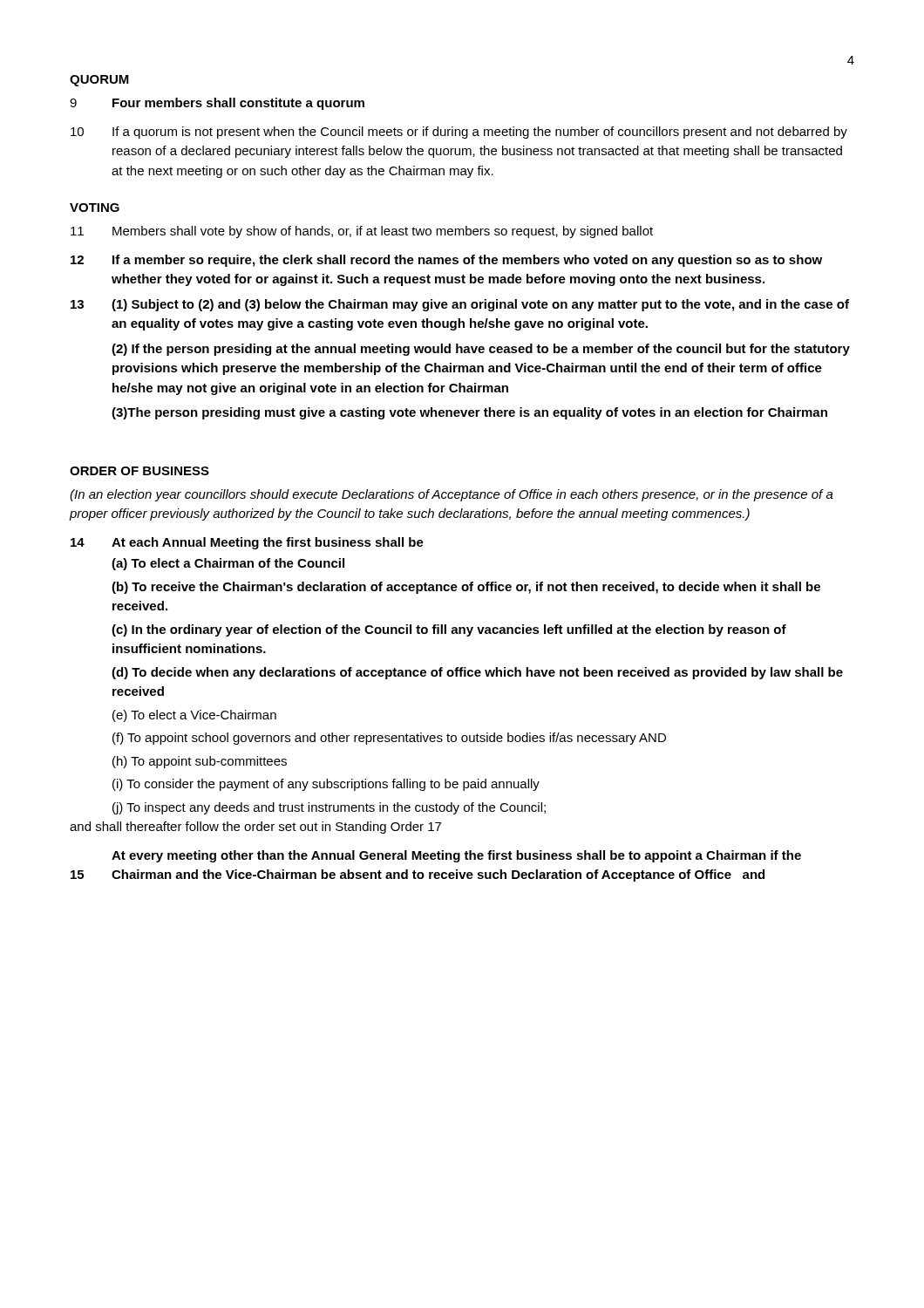Click the passage that begins "(d) To decide when any"

pos(477,681)
